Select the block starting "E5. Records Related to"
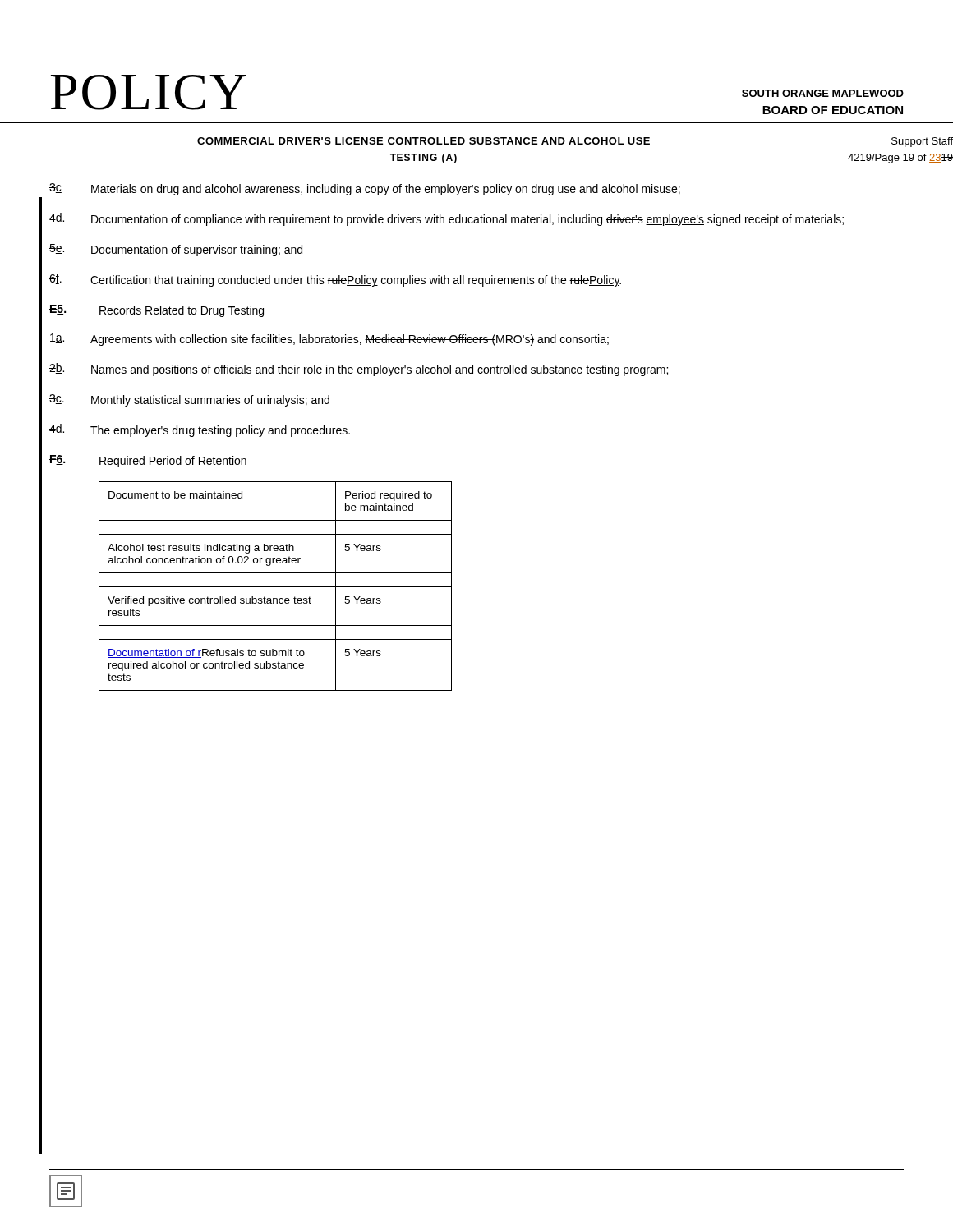Image resolution: width=953 pixels, height=1232 pixels. pyautogui.click(x=157, y=311)
